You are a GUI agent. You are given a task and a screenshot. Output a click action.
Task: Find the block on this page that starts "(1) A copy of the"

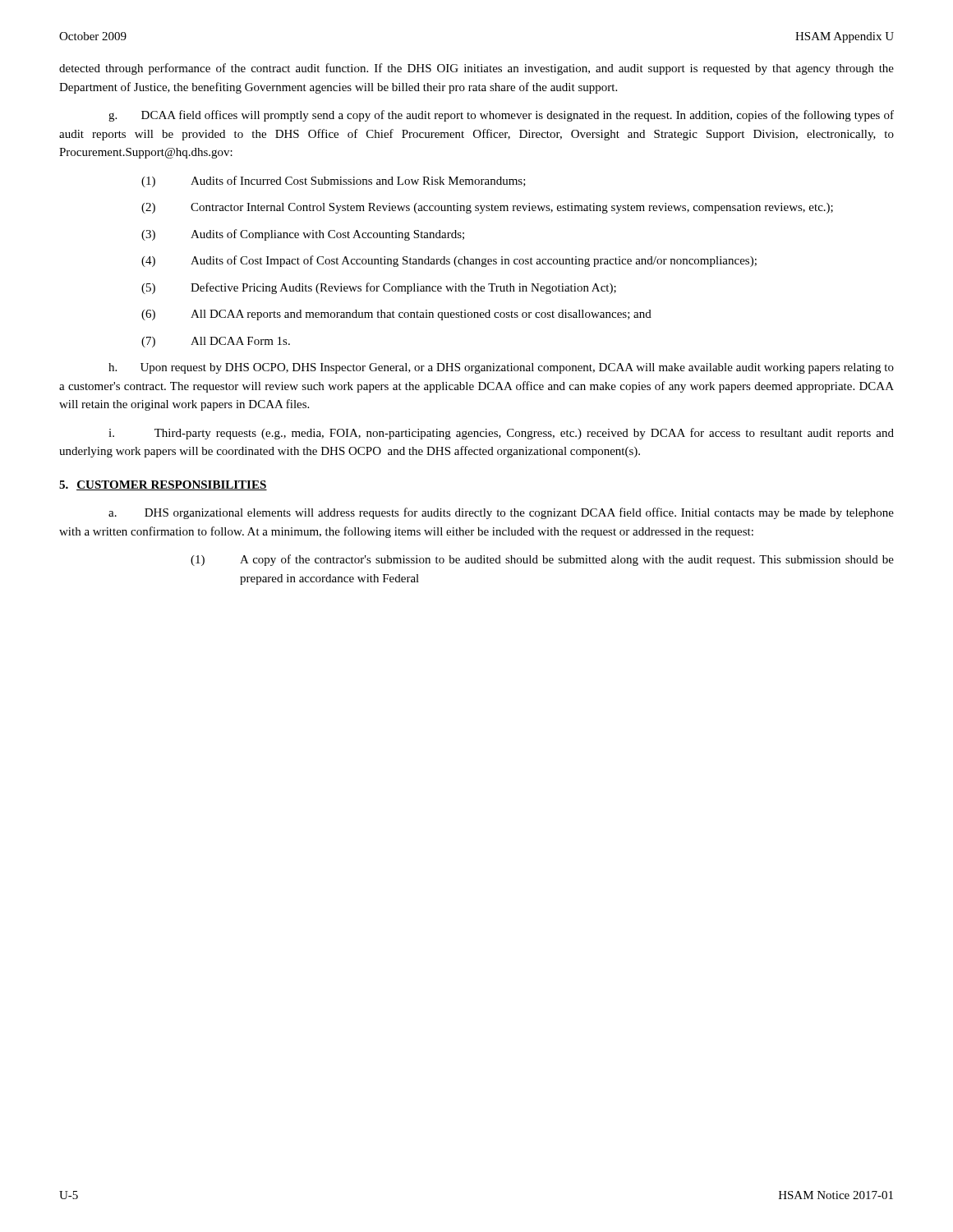[x=542, y=569]
